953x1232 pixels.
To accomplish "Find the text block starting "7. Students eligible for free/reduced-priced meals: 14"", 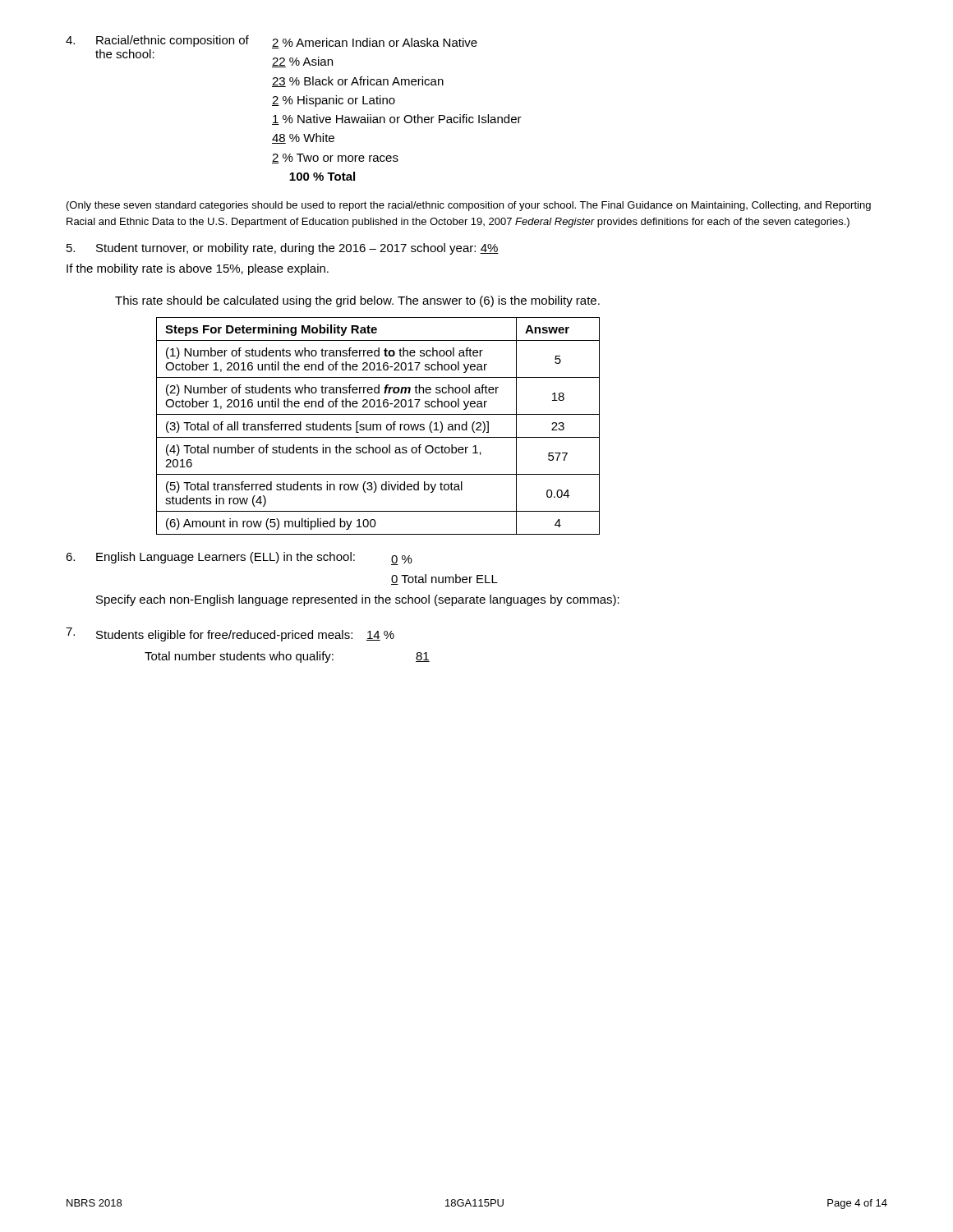I will coord(248,645).
